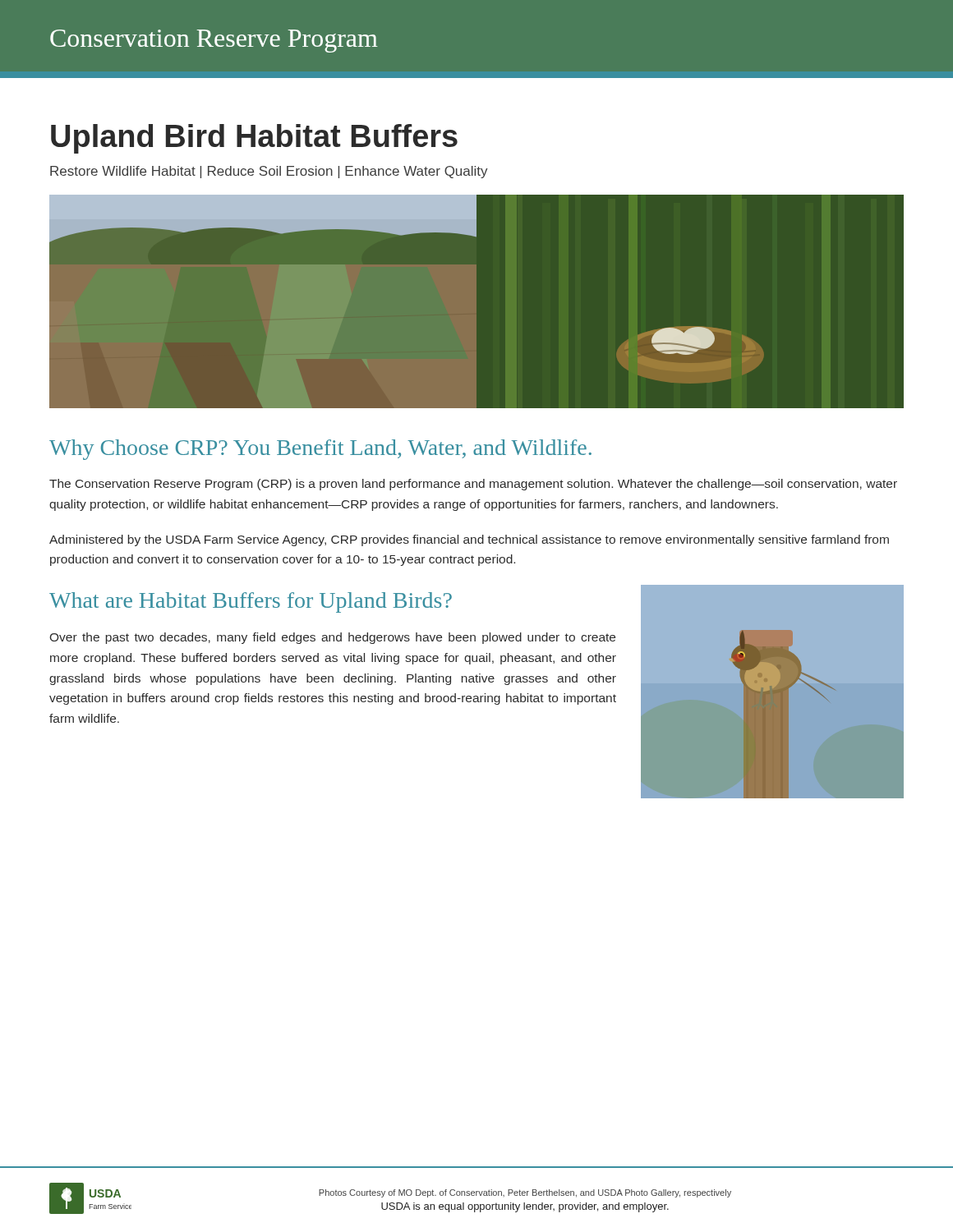Click on the title with the text "Upland Bird Habitat Buffers"
The width and height of the screenshot is (953, 1232).
pos(254,139)
